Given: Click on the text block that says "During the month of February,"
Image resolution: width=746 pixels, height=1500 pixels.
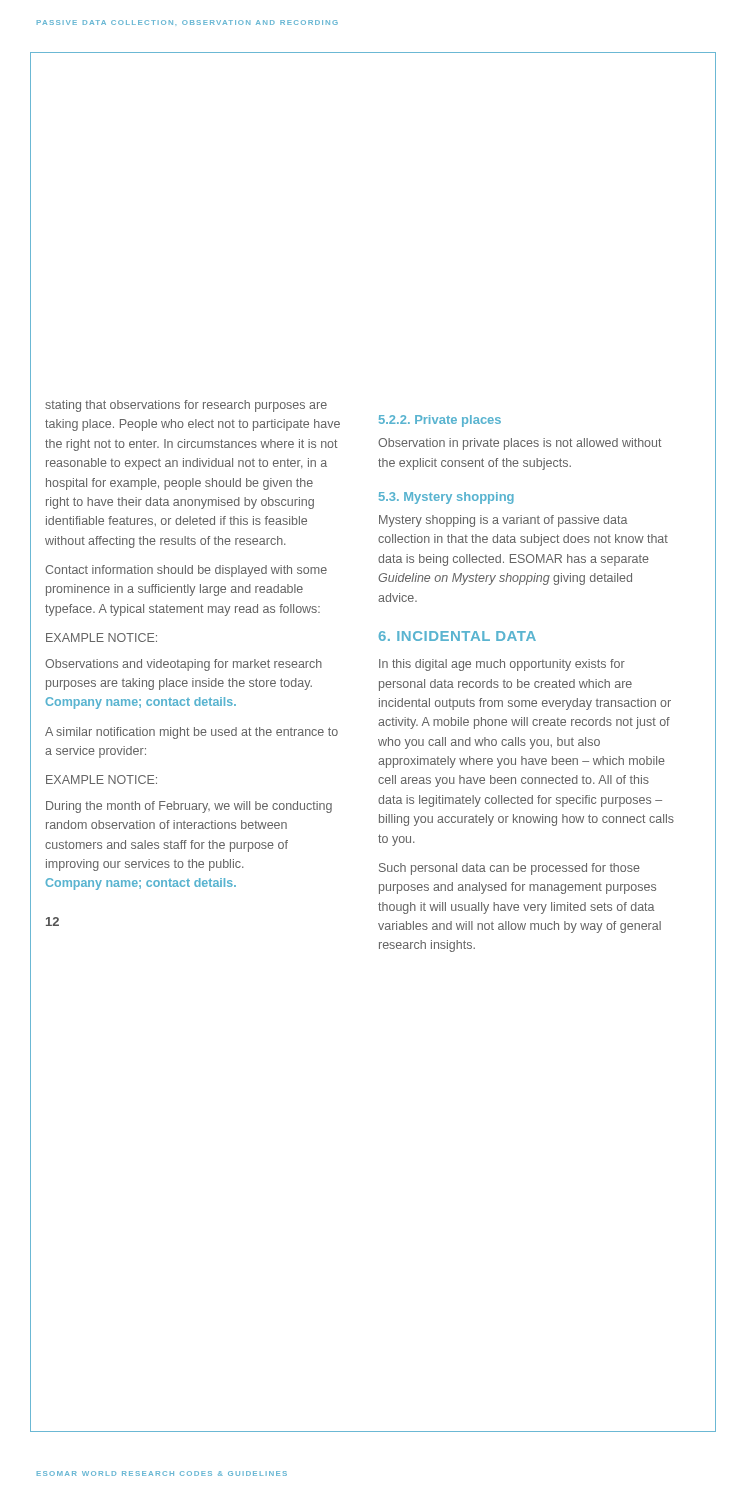Looking at the screenshot, I should point(193,845).
